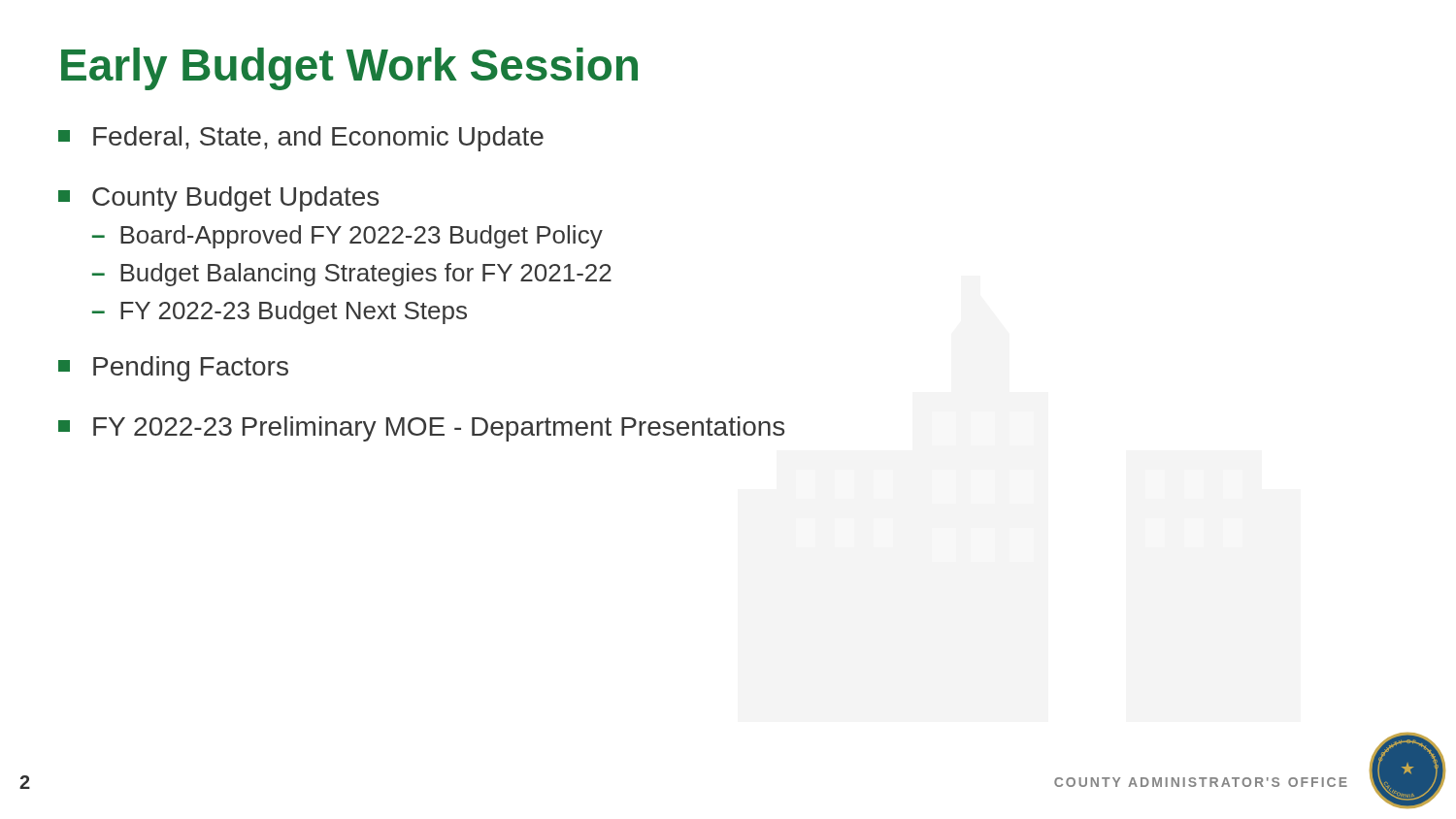Find the text block starting "– Board-Approved FY 2022-23 Budget Policy"
The height and width of the screenshot is (819, 1456).
pos(347,236)
